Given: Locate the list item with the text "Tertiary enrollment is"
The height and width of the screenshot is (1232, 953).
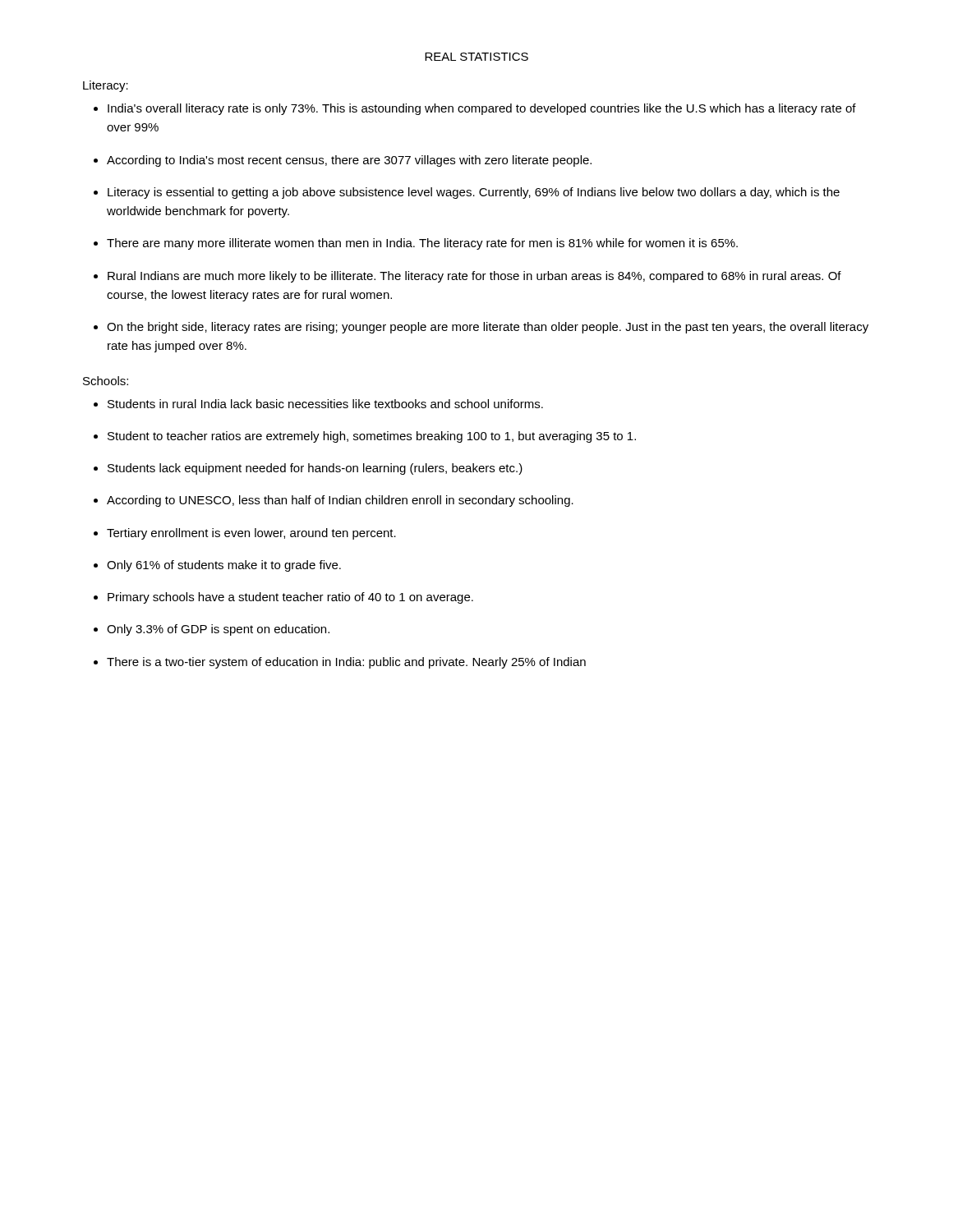Looking at the screenshot, I should 252,532.
